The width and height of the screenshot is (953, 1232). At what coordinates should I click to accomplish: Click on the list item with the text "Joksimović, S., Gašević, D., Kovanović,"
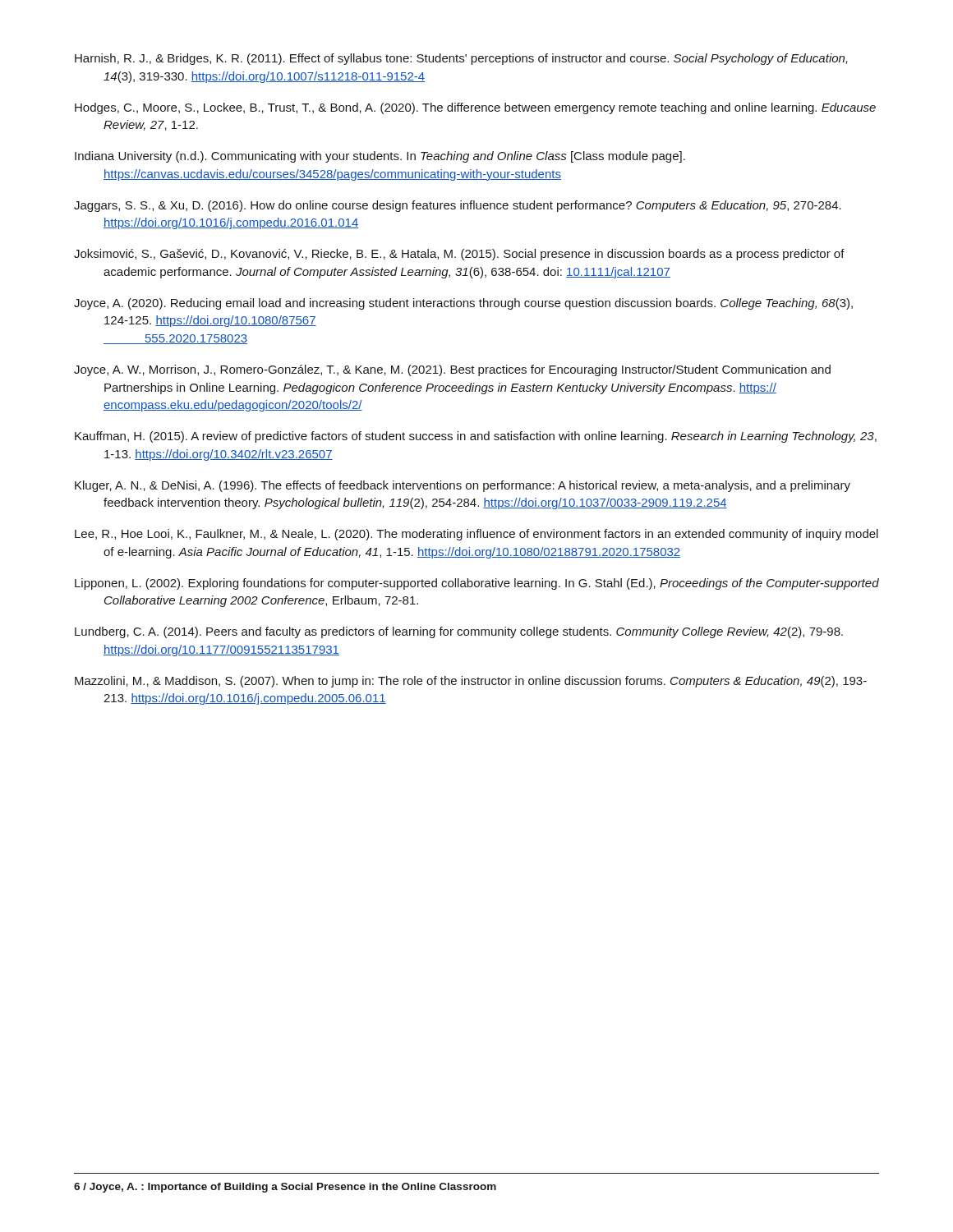[x=459, y=262]
